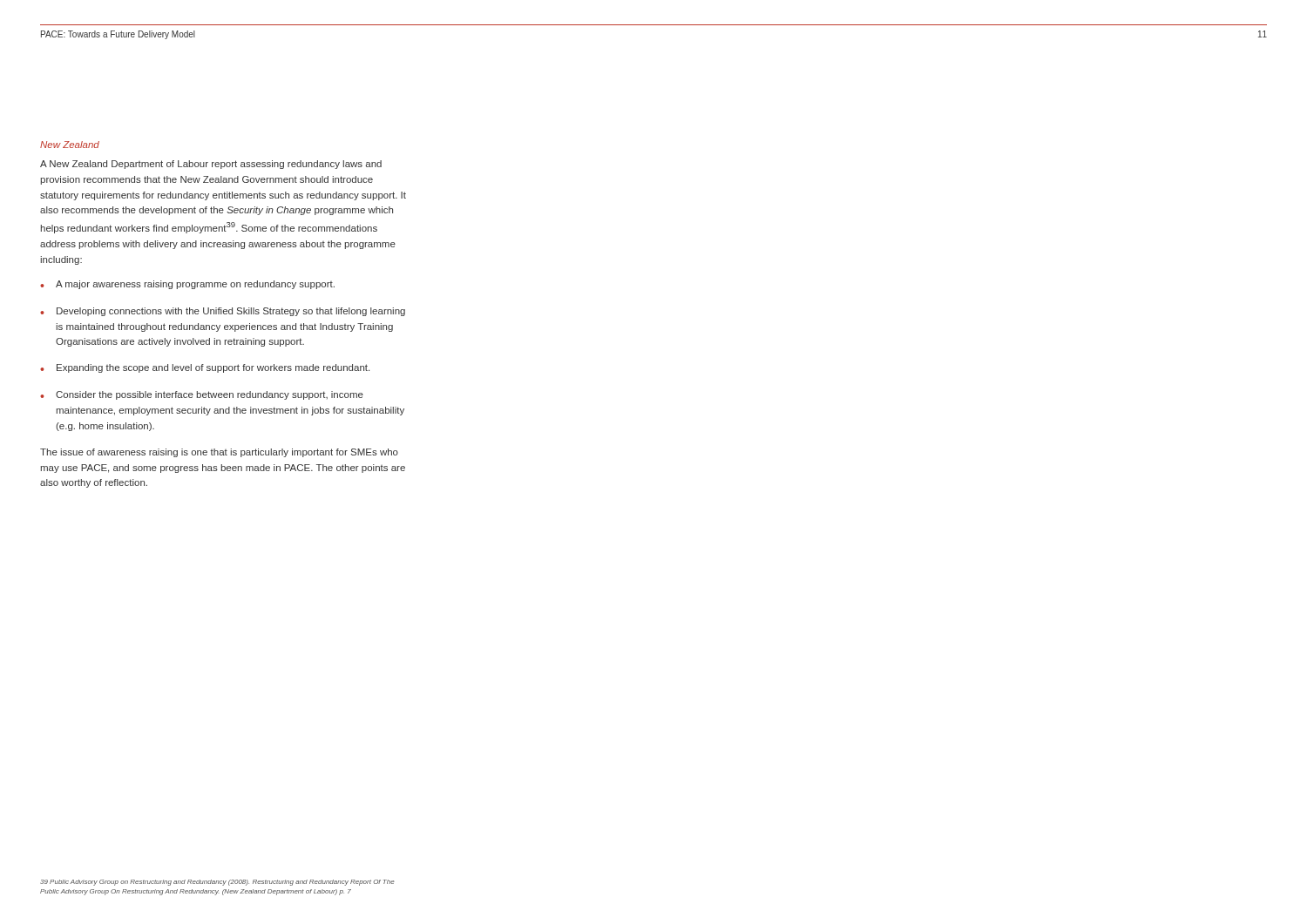1307x924 pixels.
Task: Click on the passage starting "New Zealand"
Action: pyautogui.click(x=70, y=145)
